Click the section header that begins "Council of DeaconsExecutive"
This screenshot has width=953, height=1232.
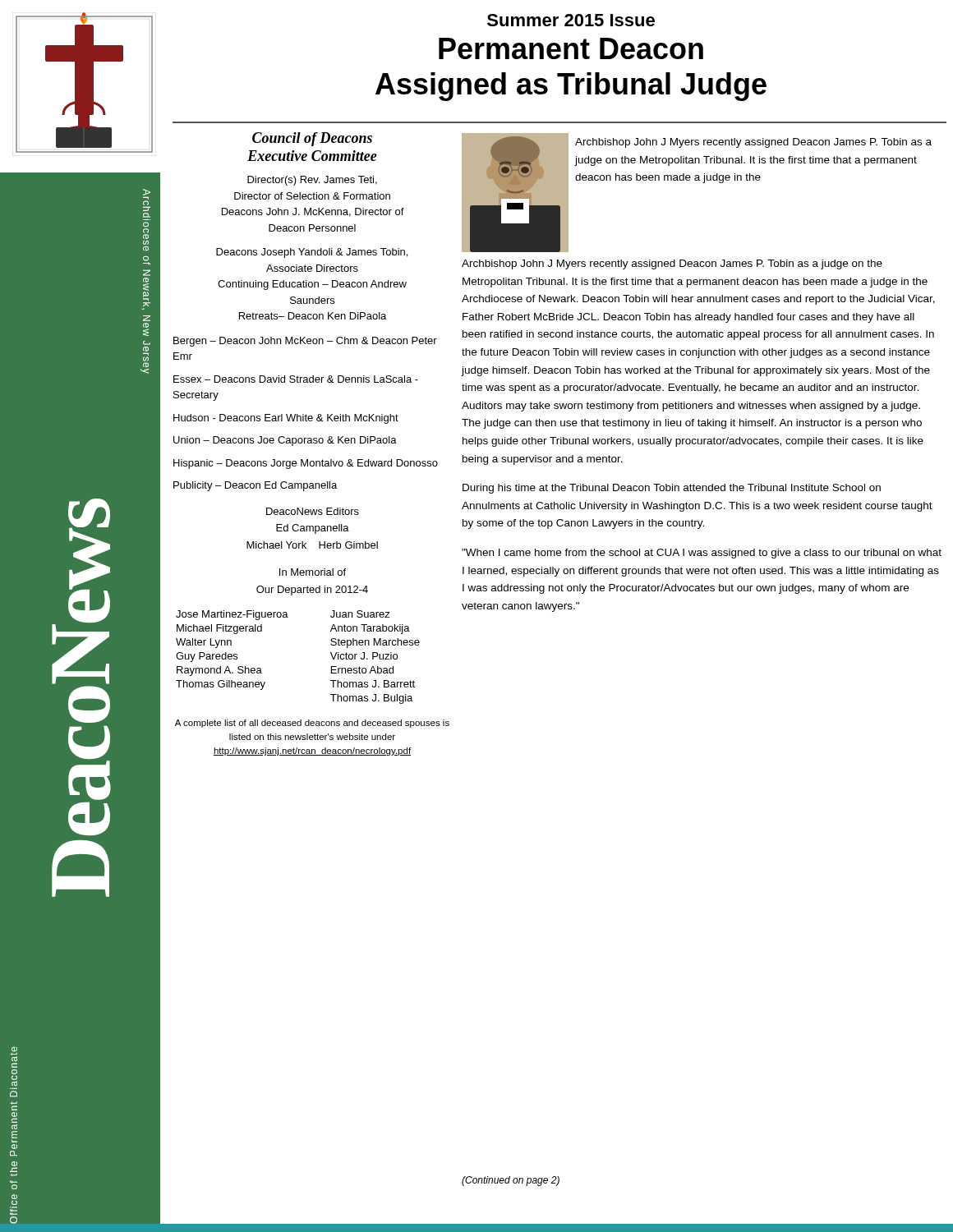[312, 147]
